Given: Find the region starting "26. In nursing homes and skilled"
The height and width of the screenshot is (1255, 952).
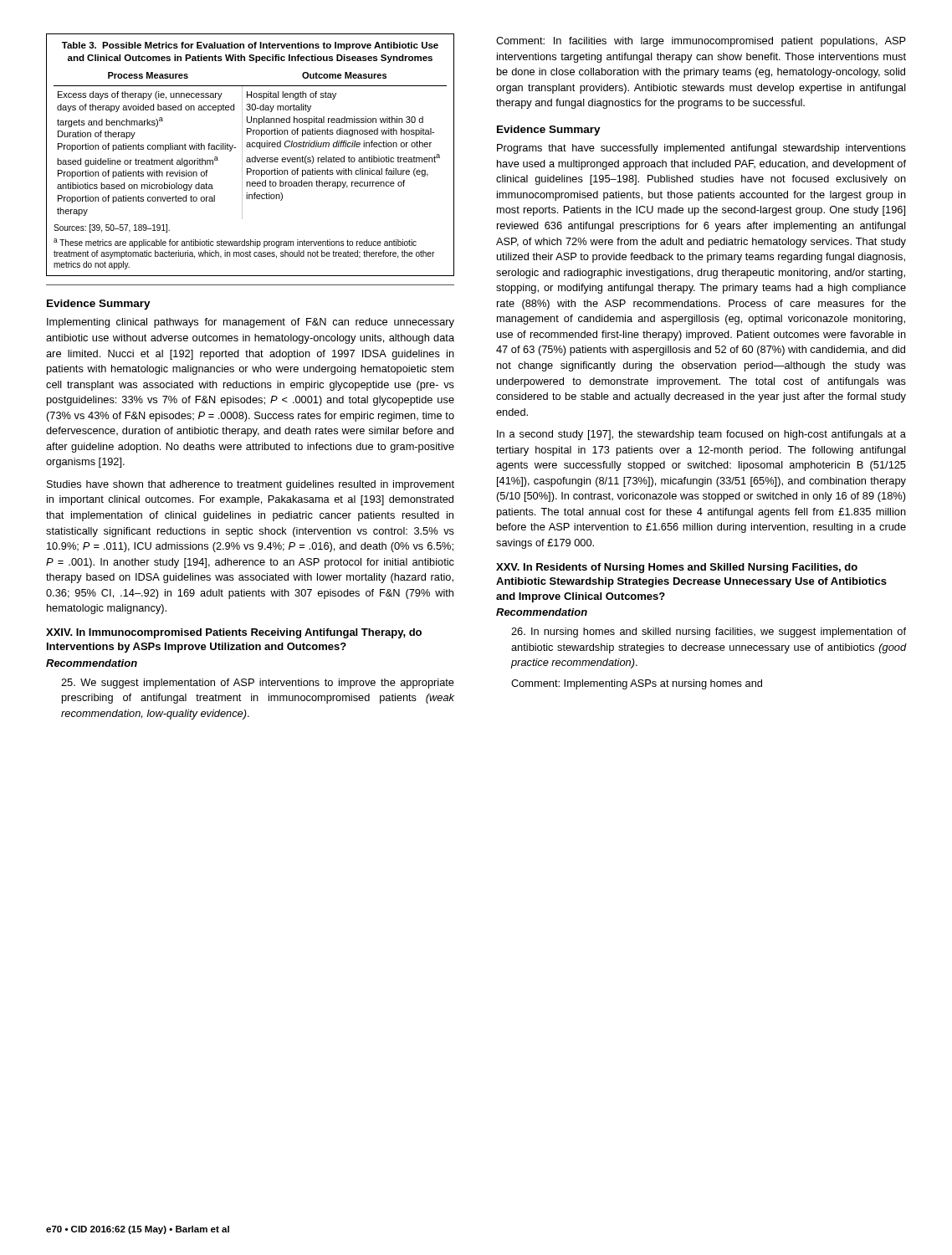Looking at the screenshot, I should coord(709,647).
